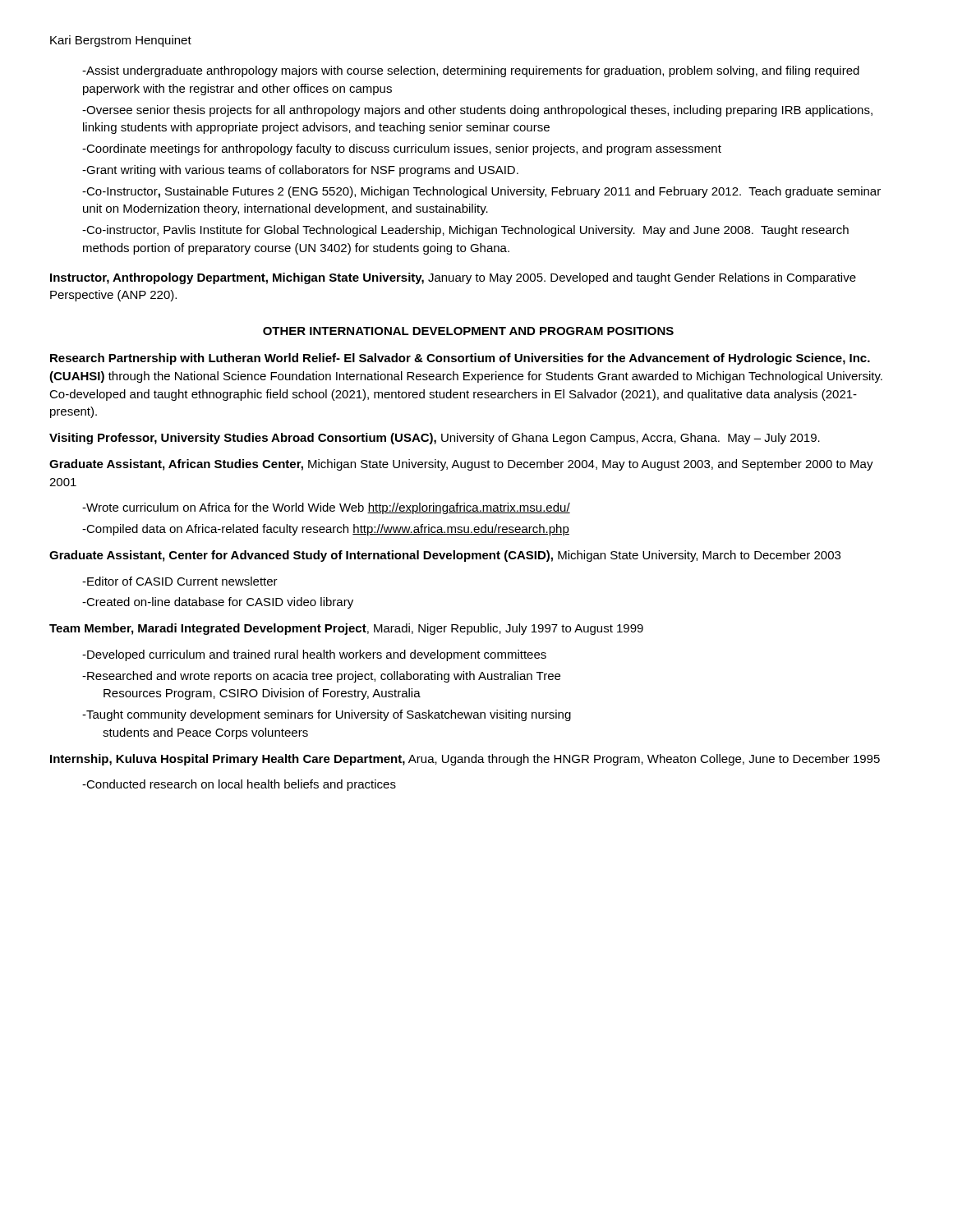Find the section header on this page that starts "OTHER INTERNATIONAL DEVELOPMENT AND PROGRAM"
This screenshot has width=953, height=1232.
(x=468, y=331)
